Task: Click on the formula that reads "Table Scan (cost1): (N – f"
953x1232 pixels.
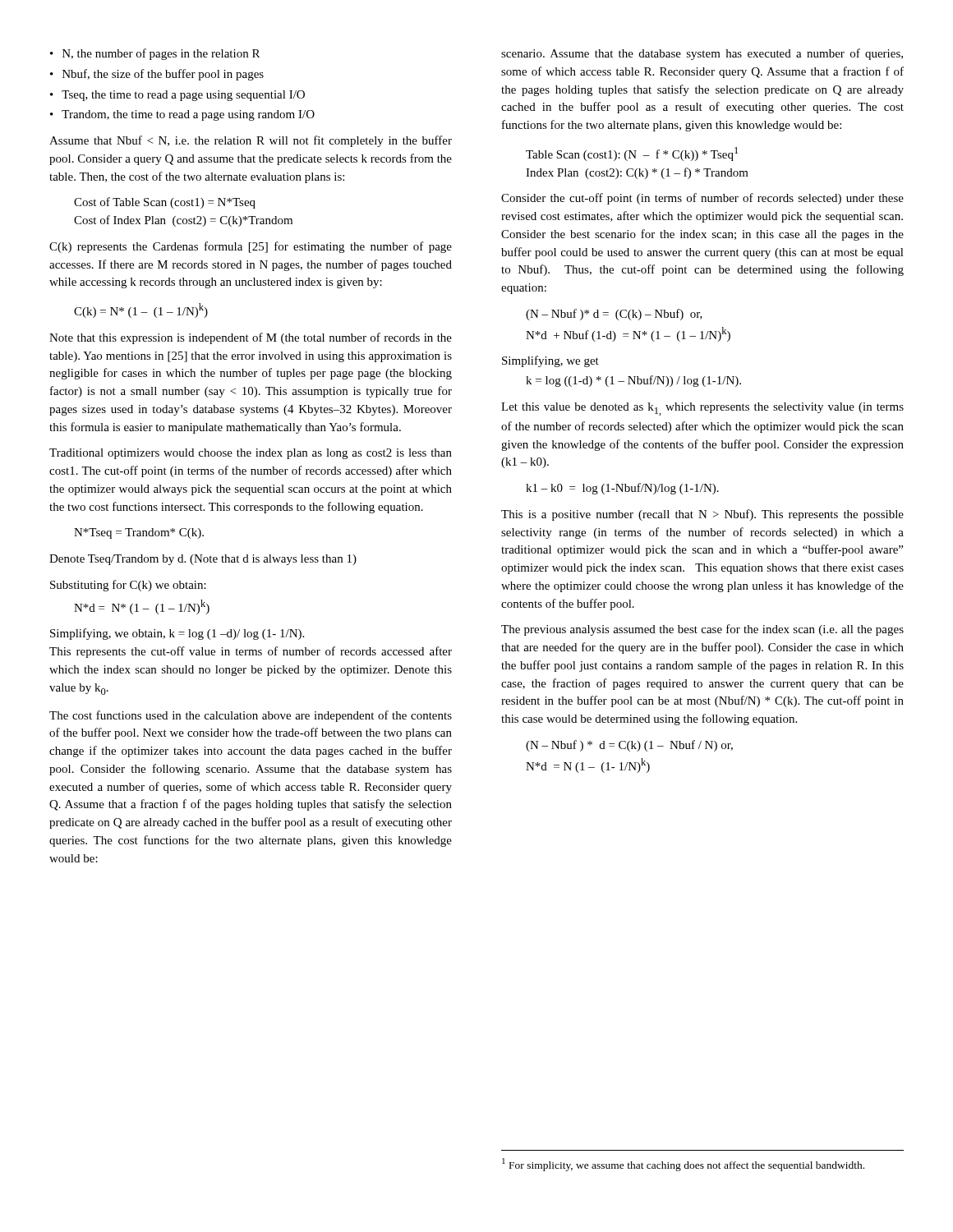Action: pos(637,162)
